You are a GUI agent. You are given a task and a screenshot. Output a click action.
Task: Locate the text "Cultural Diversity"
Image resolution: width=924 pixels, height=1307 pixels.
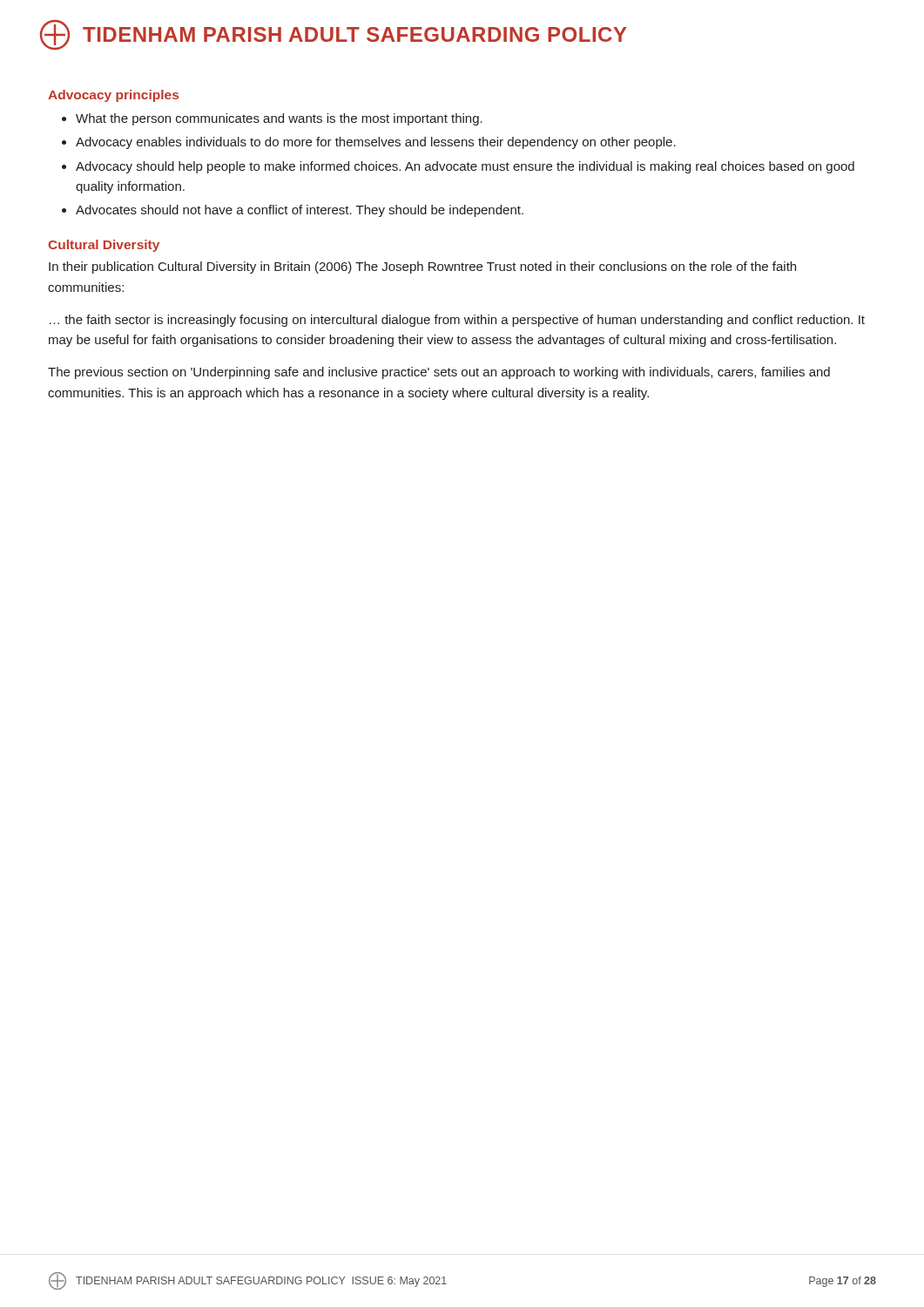click(x=104, y=245)
